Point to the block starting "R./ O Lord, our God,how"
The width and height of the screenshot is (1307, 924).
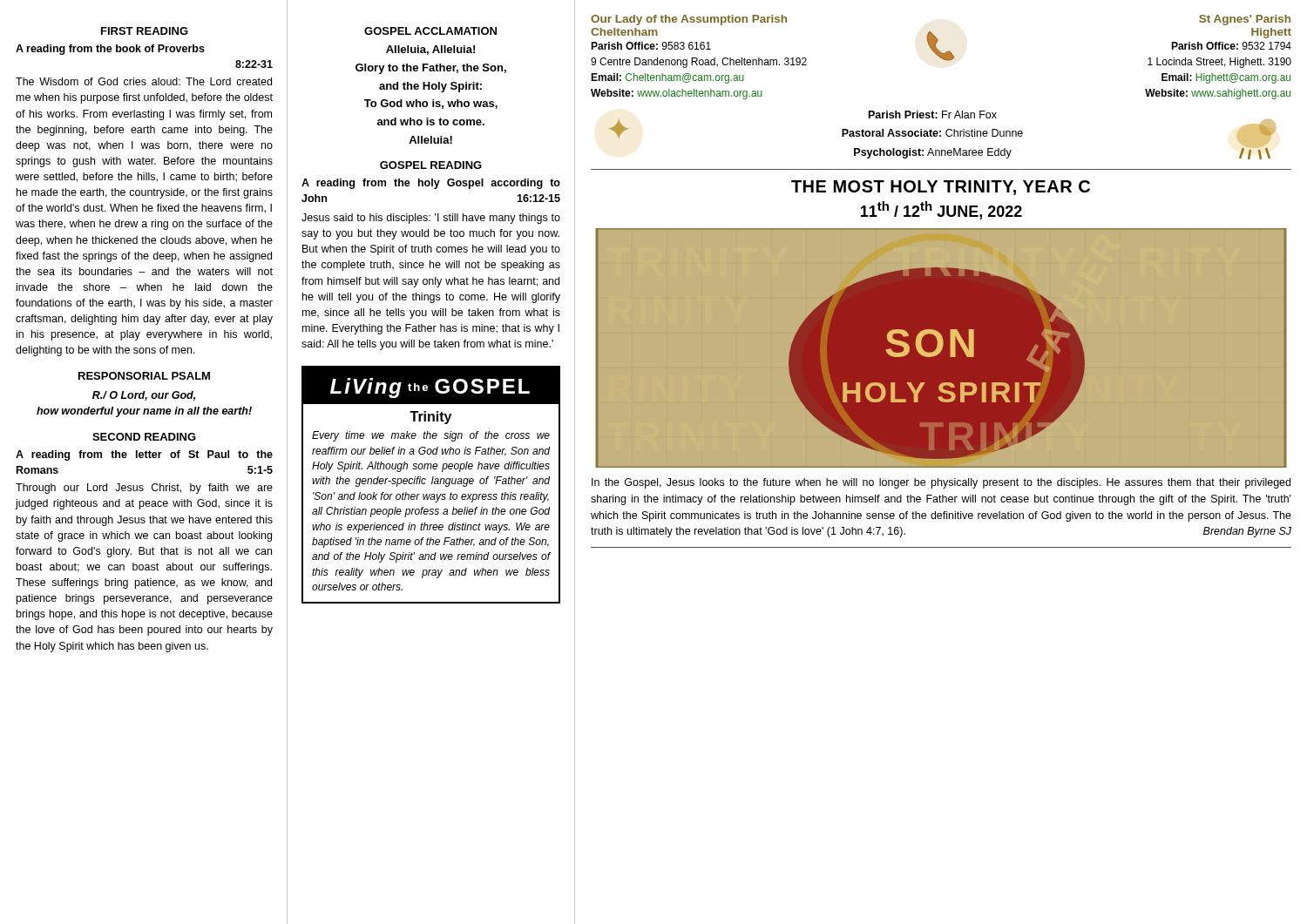click(x=144, y=403)
